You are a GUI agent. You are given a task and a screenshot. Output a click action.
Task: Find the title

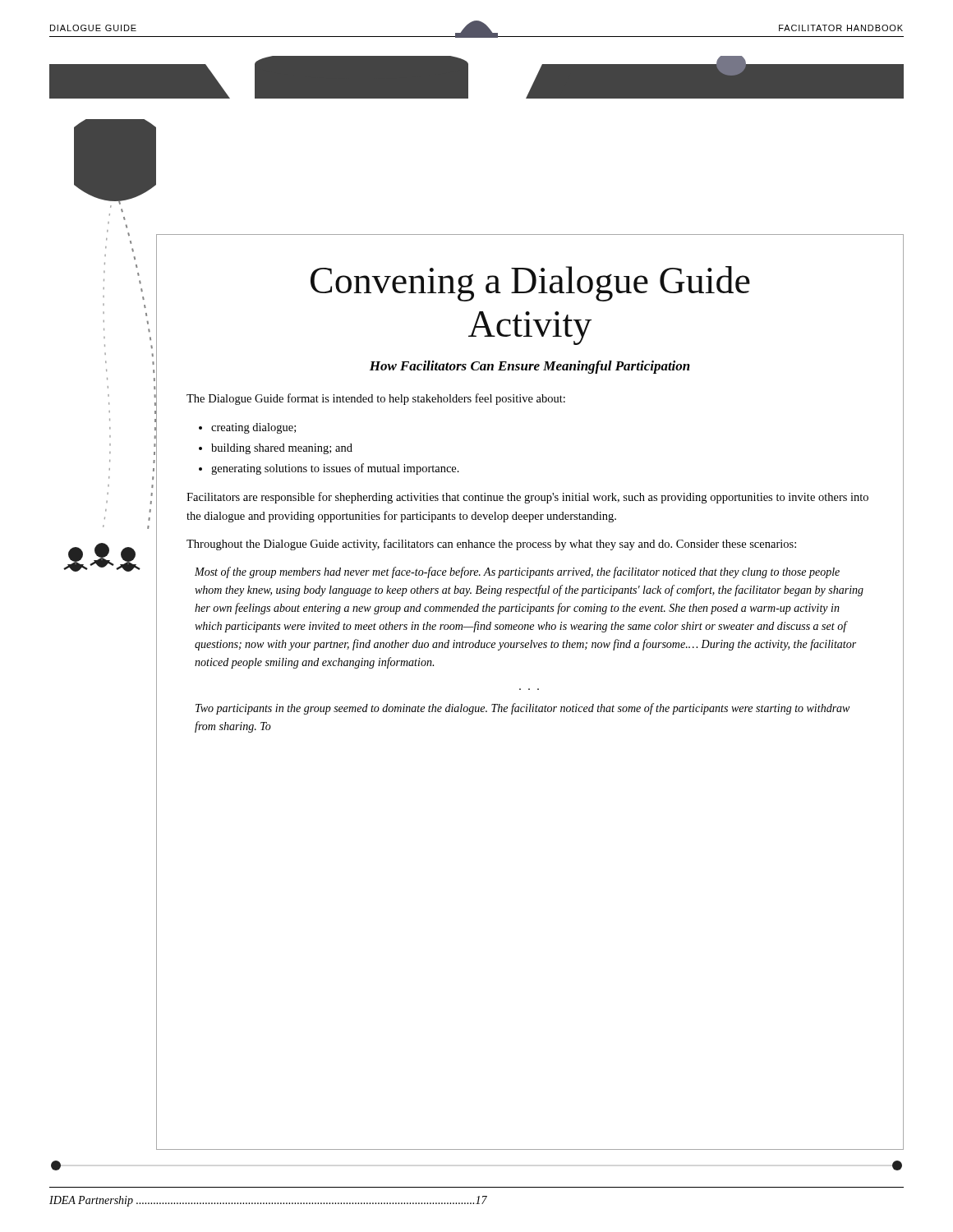pyautogui.click(x=530, y=302)
